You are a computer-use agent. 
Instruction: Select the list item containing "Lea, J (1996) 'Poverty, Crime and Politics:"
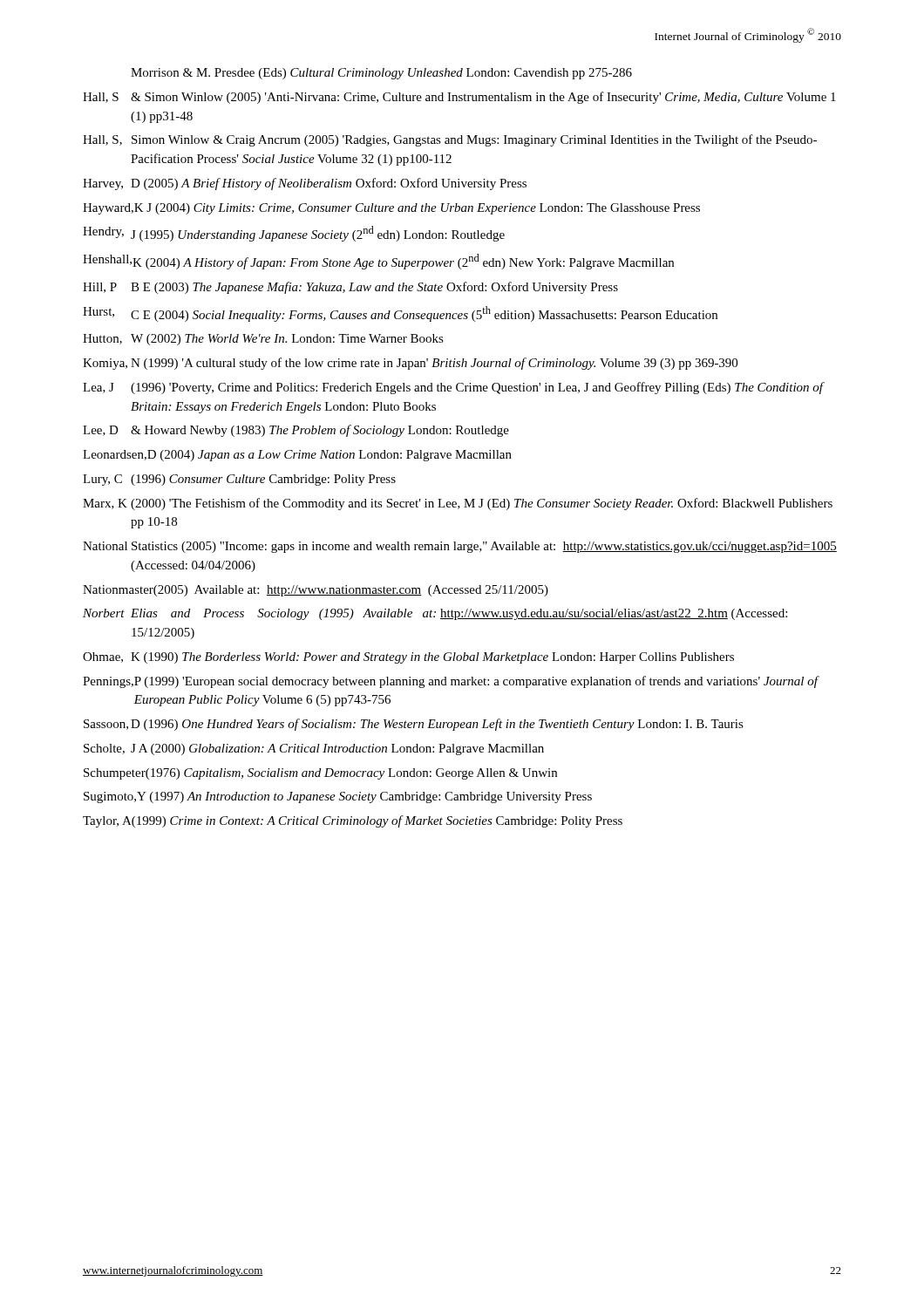(x=462, y=397)
